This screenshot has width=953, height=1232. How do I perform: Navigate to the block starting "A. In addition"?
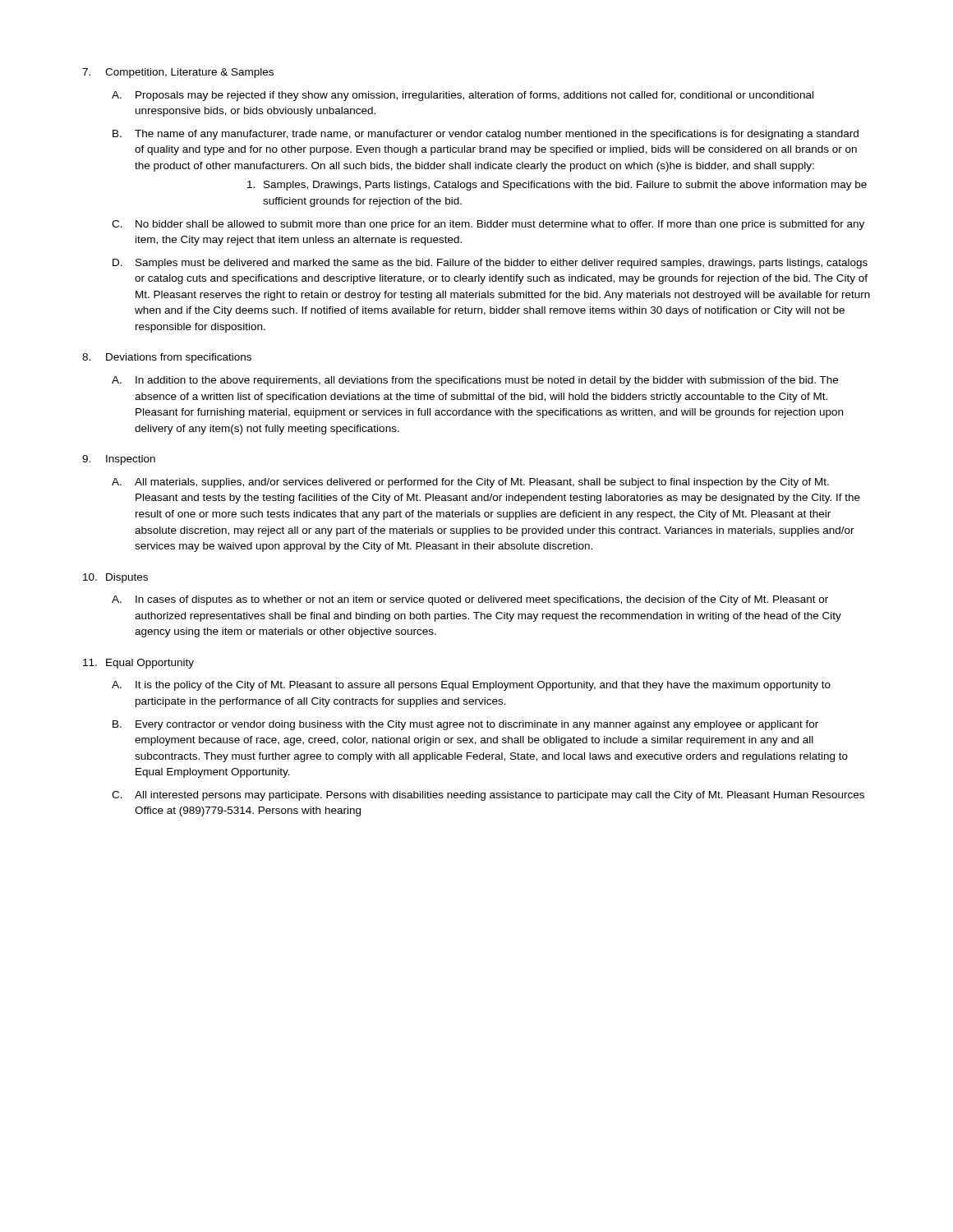click(491, 404)
